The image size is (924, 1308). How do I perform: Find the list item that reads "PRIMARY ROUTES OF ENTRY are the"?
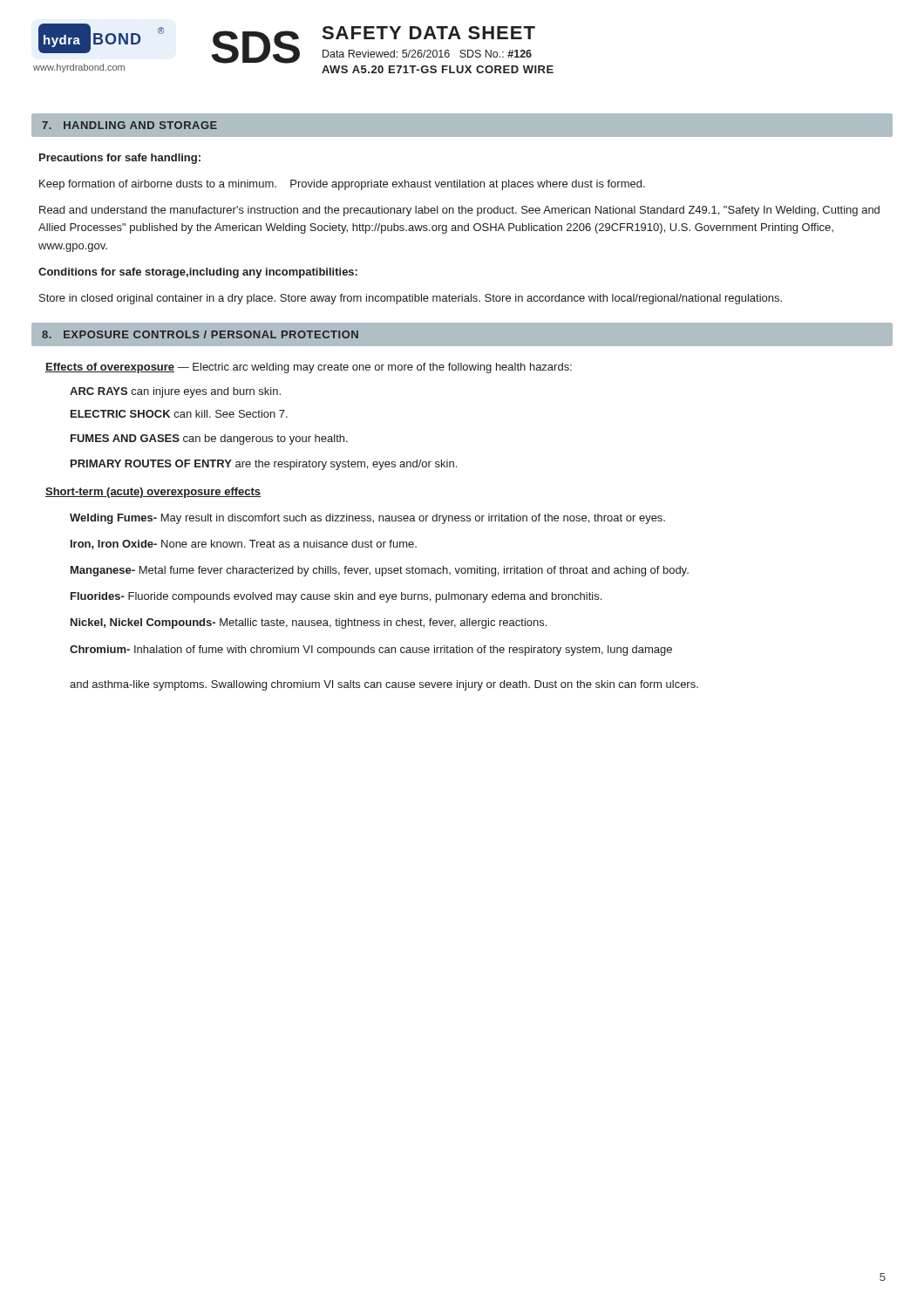coord(264,463)
